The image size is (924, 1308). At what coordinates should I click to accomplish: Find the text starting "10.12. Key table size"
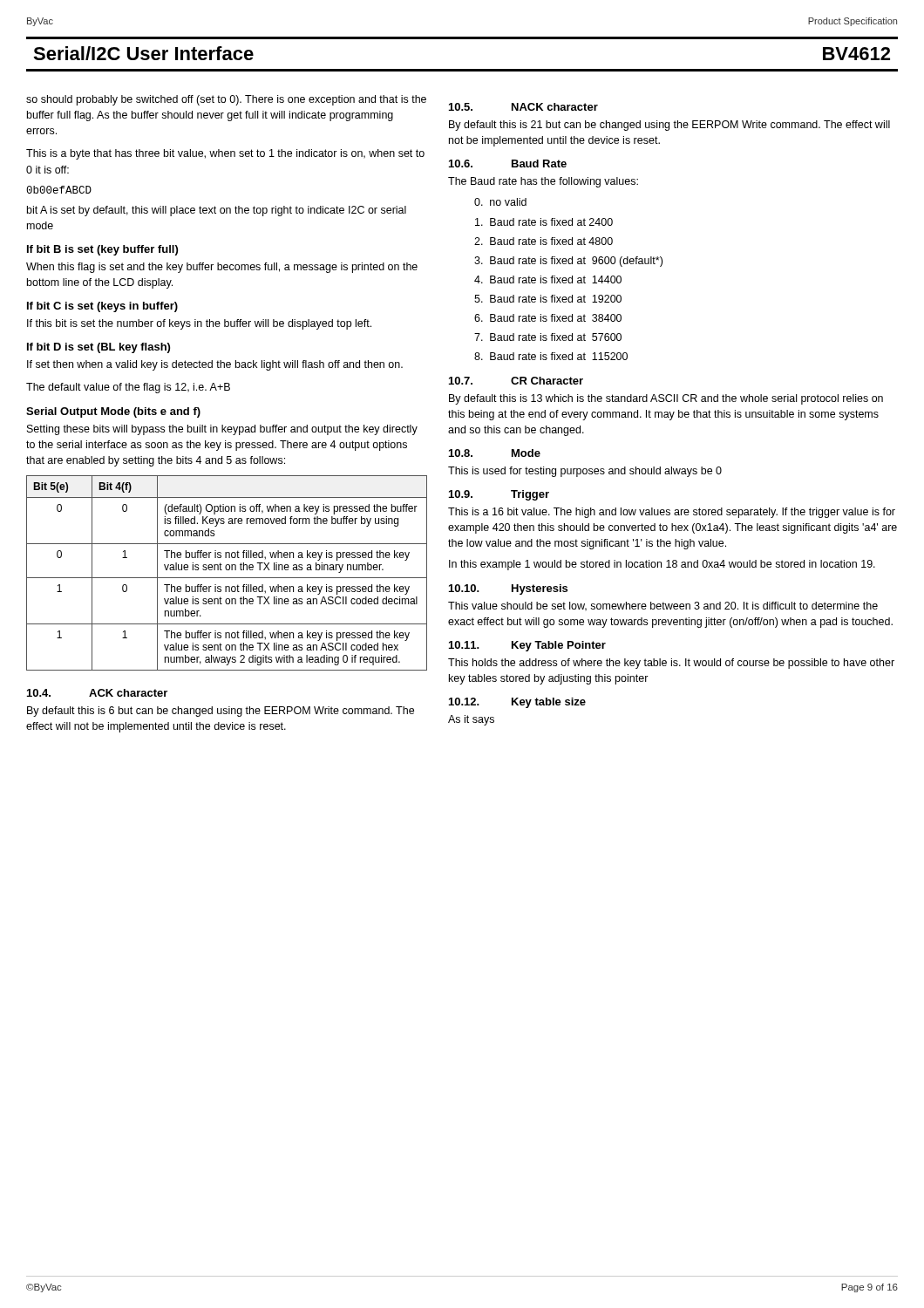517,701
